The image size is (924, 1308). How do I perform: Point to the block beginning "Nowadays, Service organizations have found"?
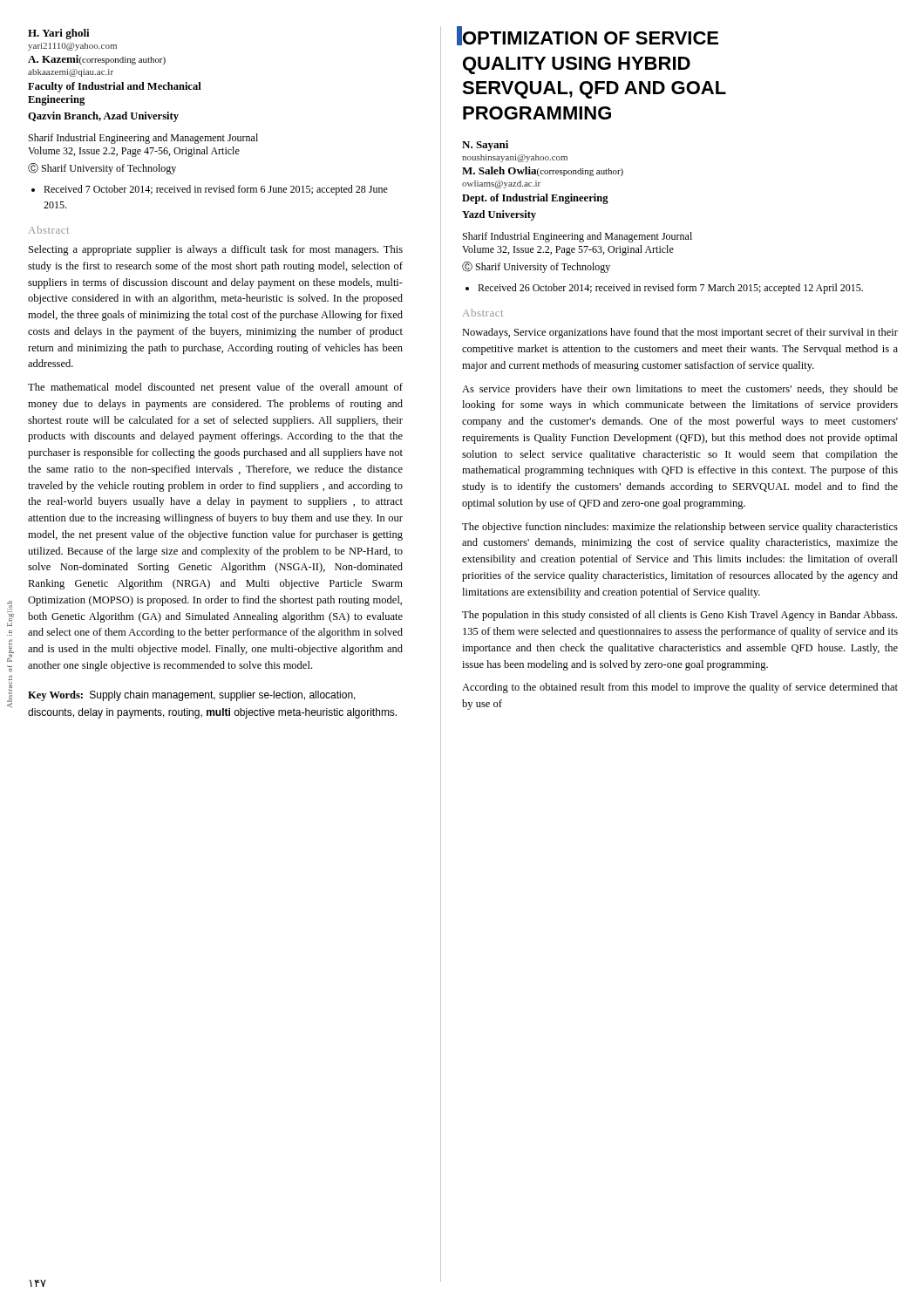(x=680, y=518)
